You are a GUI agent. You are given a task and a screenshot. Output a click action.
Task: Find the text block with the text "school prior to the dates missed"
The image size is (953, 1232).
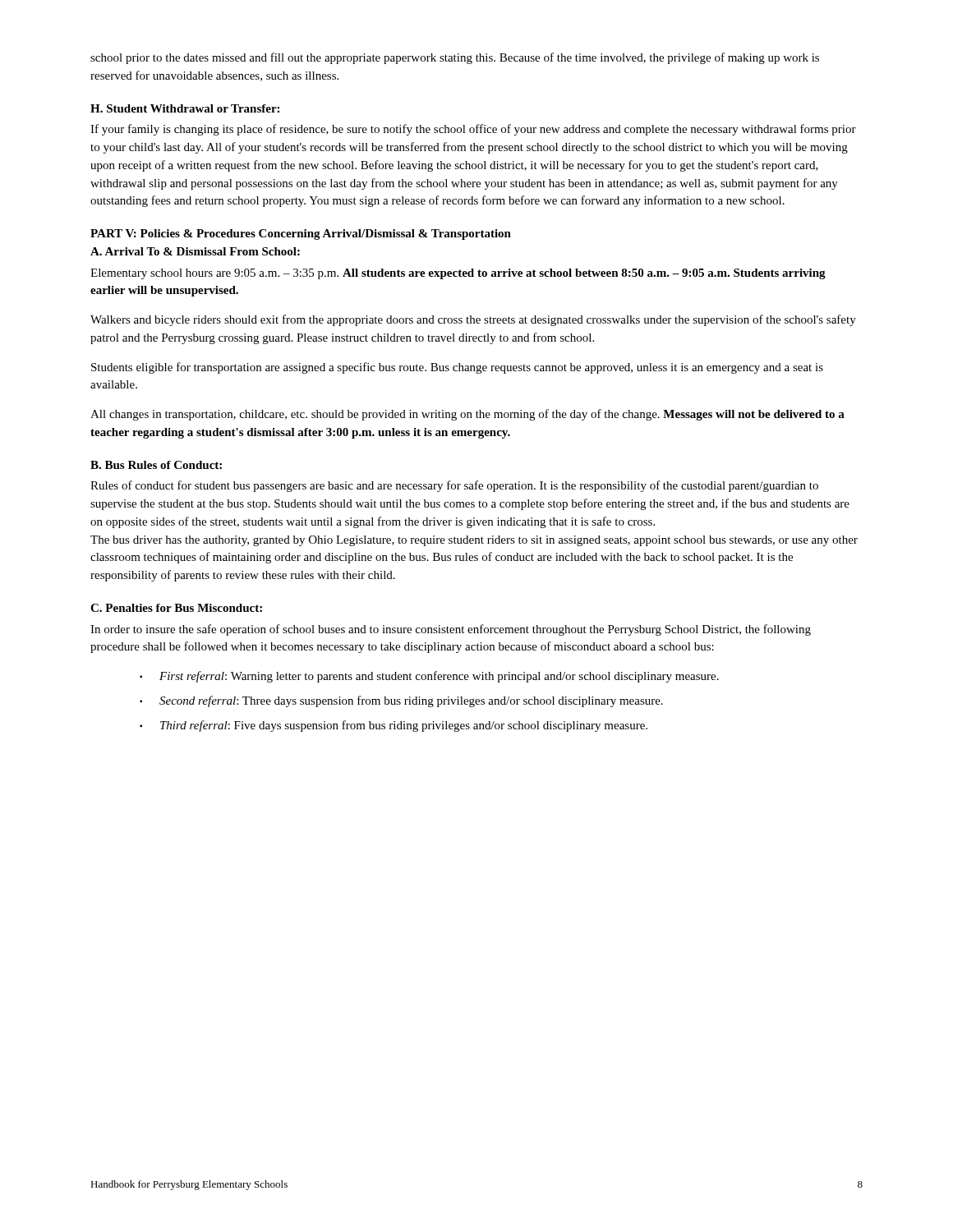(x=455, y=66)
